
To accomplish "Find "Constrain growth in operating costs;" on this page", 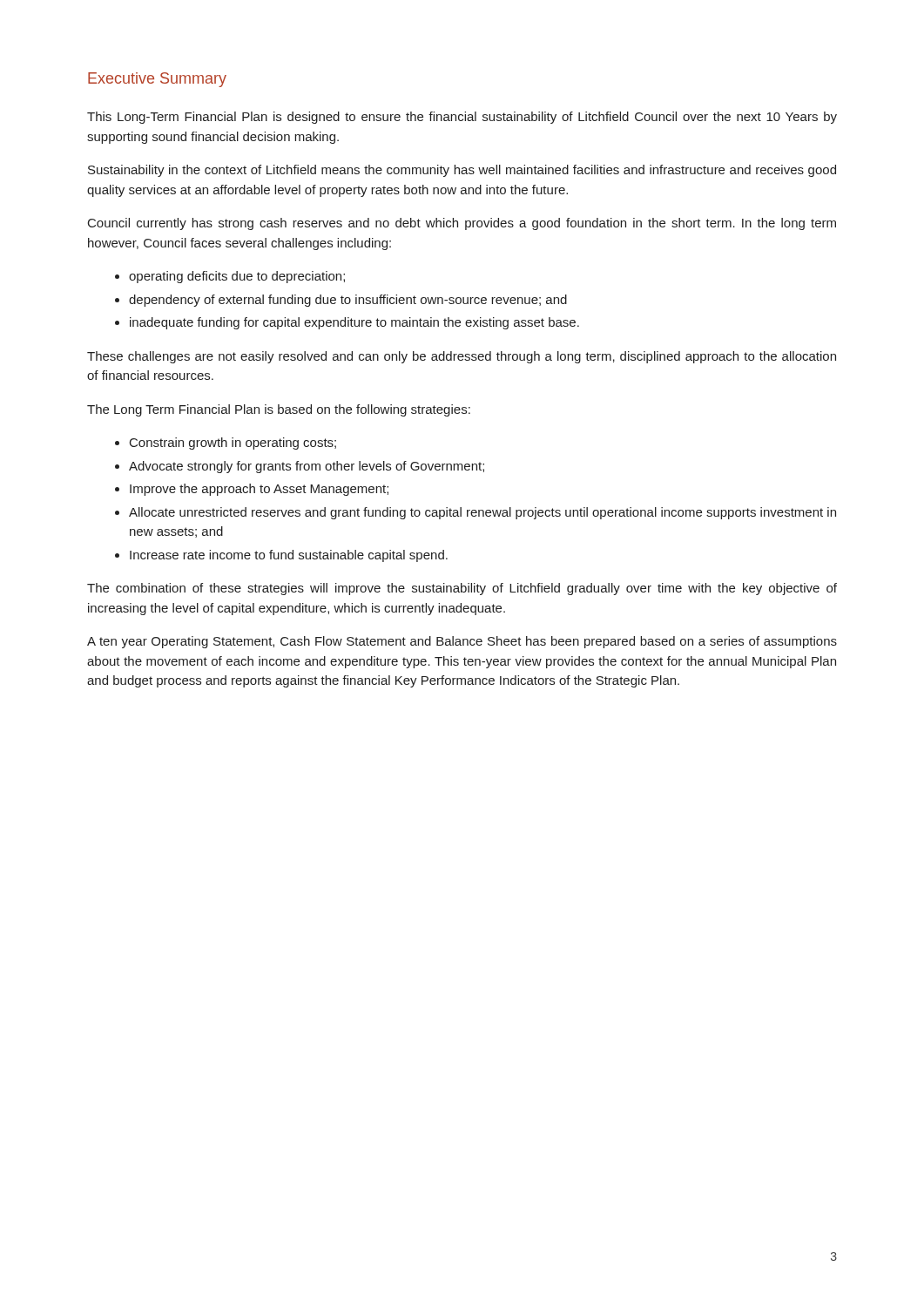I will click(233, 442).
